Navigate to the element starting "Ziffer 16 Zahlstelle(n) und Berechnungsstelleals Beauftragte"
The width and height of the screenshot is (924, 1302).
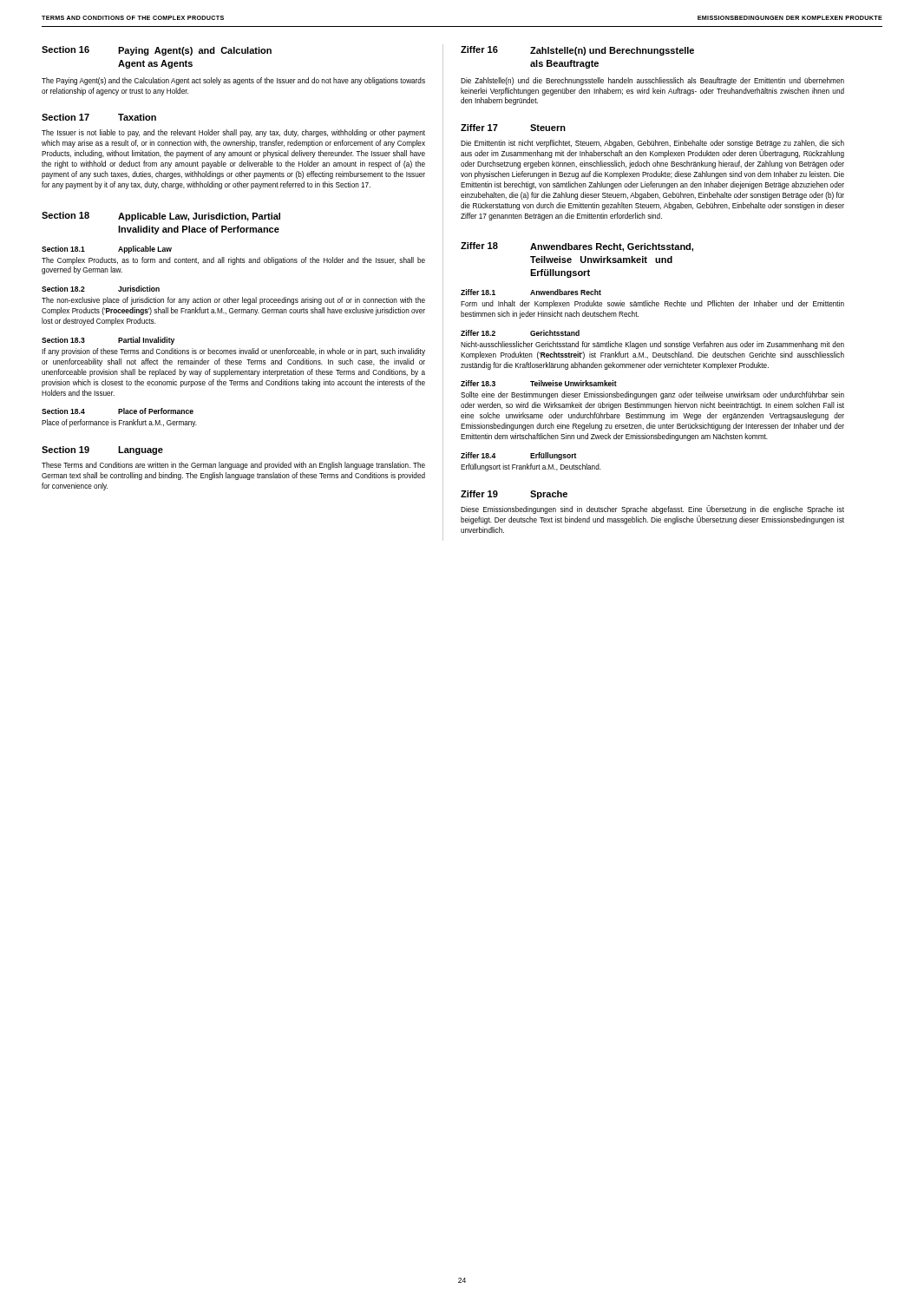[578, 57]
